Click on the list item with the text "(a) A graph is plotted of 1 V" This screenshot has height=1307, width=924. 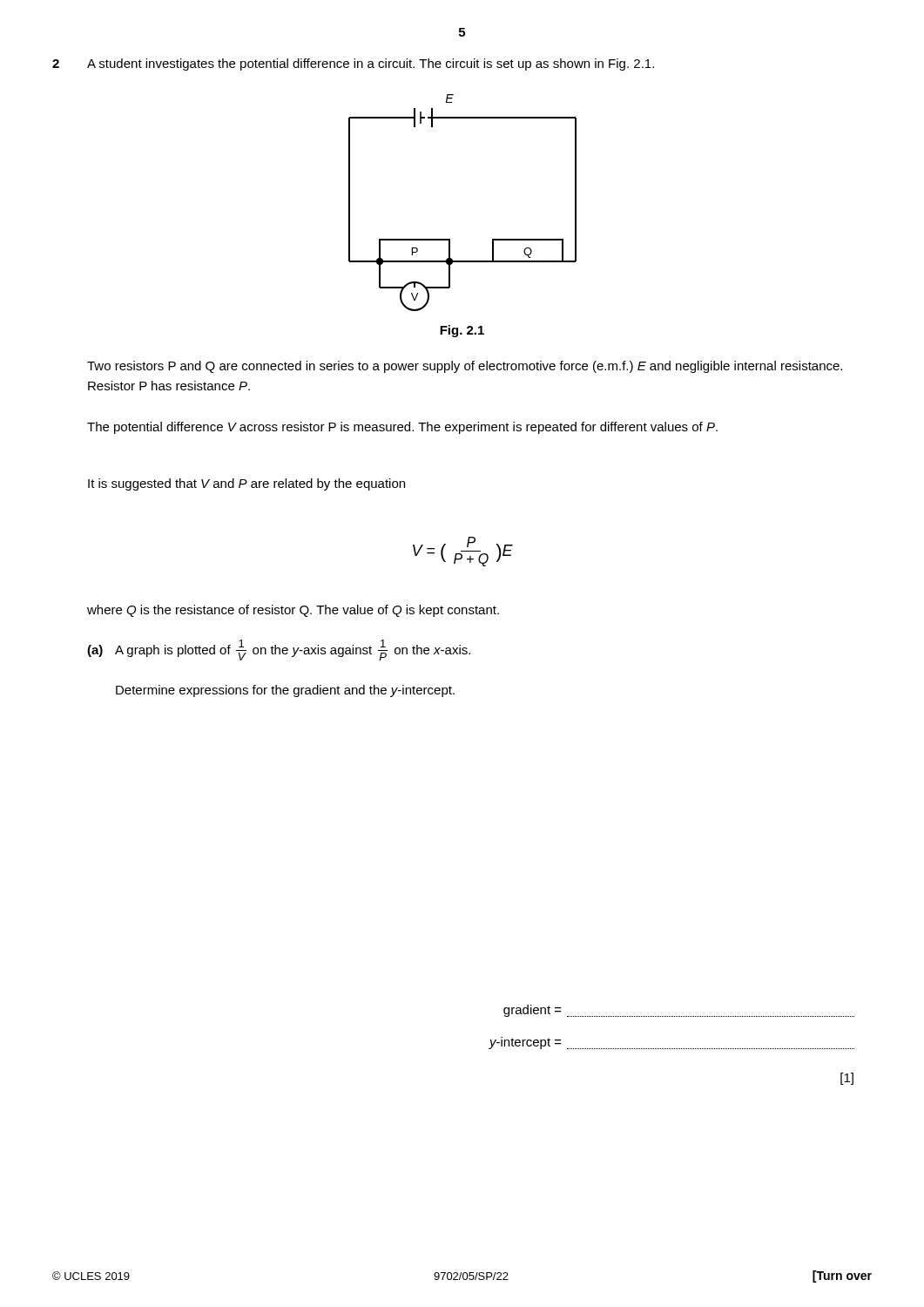pyautogui.click(x=279, y=651)
